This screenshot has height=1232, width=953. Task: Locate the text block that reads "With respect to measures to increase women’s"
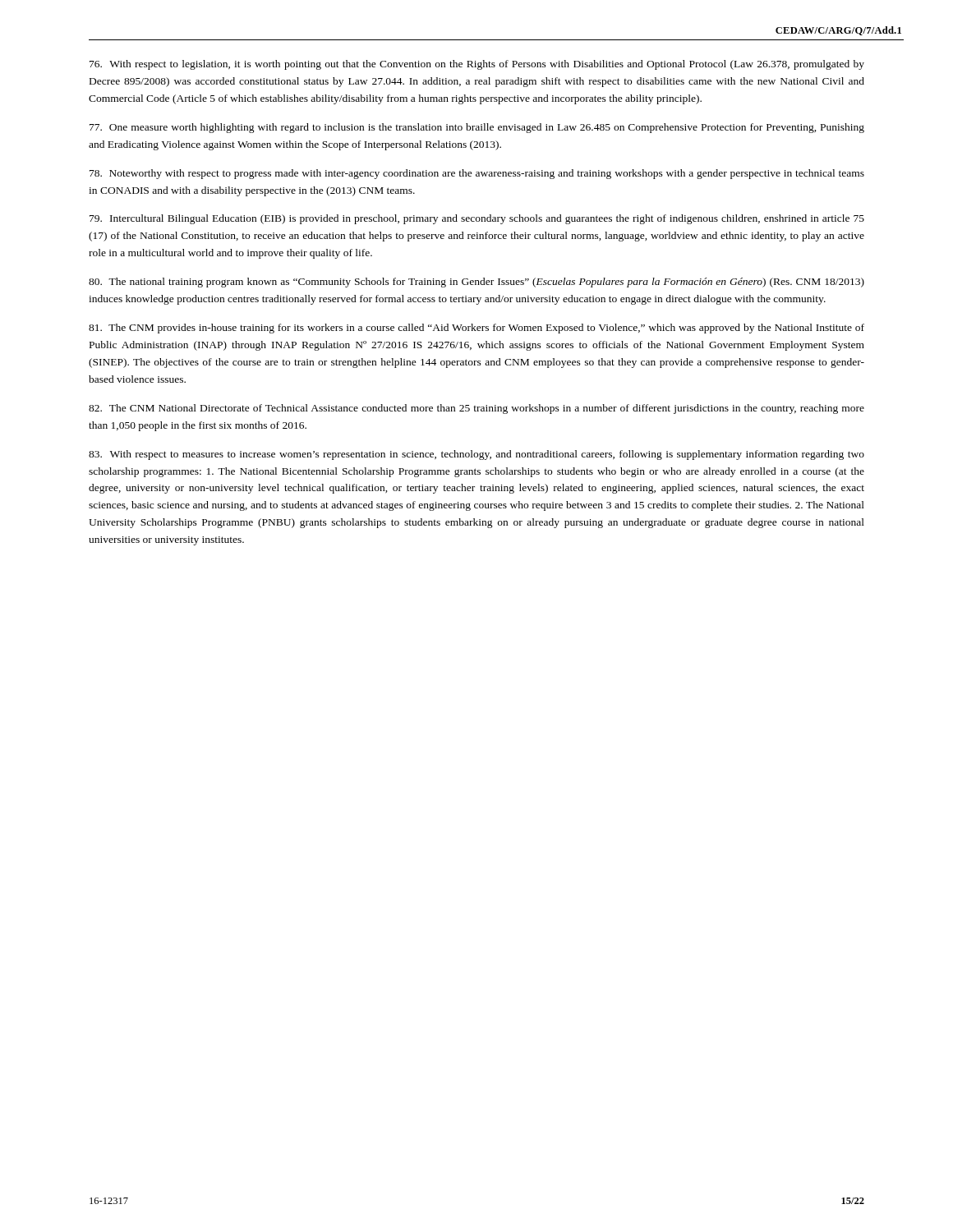(x=476, y=496)
